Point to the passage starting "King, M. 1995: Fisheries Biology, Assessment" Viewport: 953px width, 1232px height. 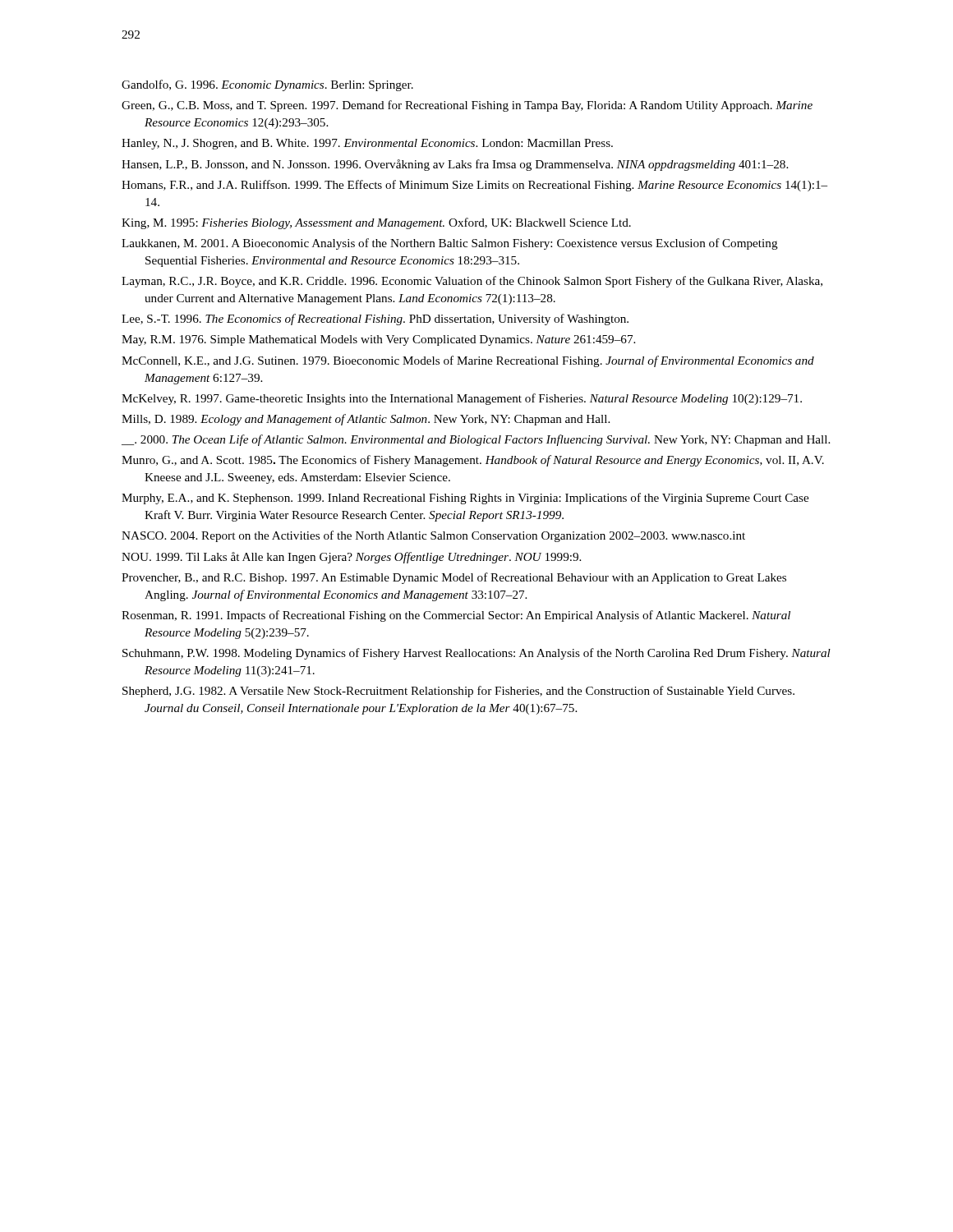click(377, 222)
